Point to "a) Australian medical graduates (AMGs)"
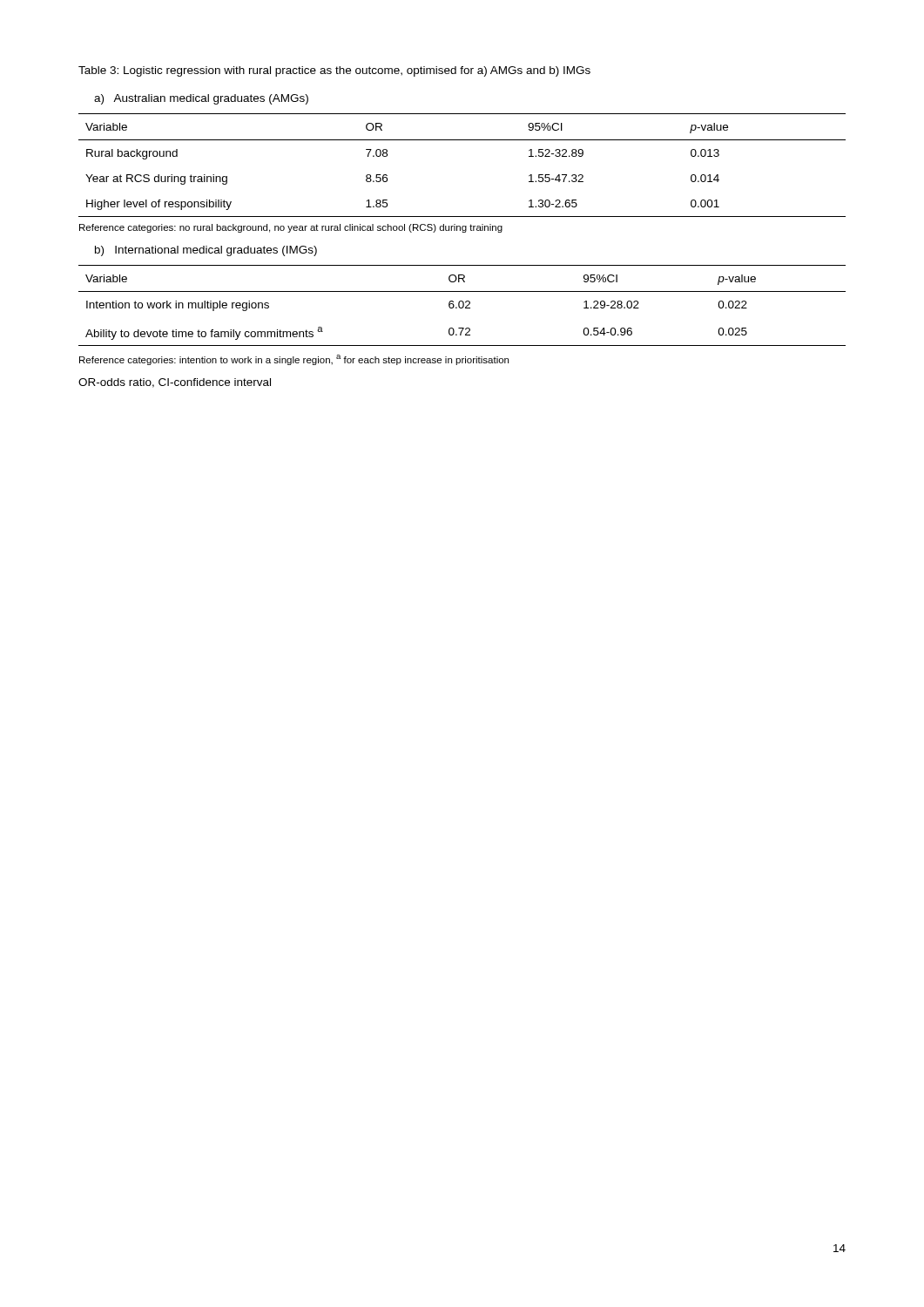 [202, 98]
